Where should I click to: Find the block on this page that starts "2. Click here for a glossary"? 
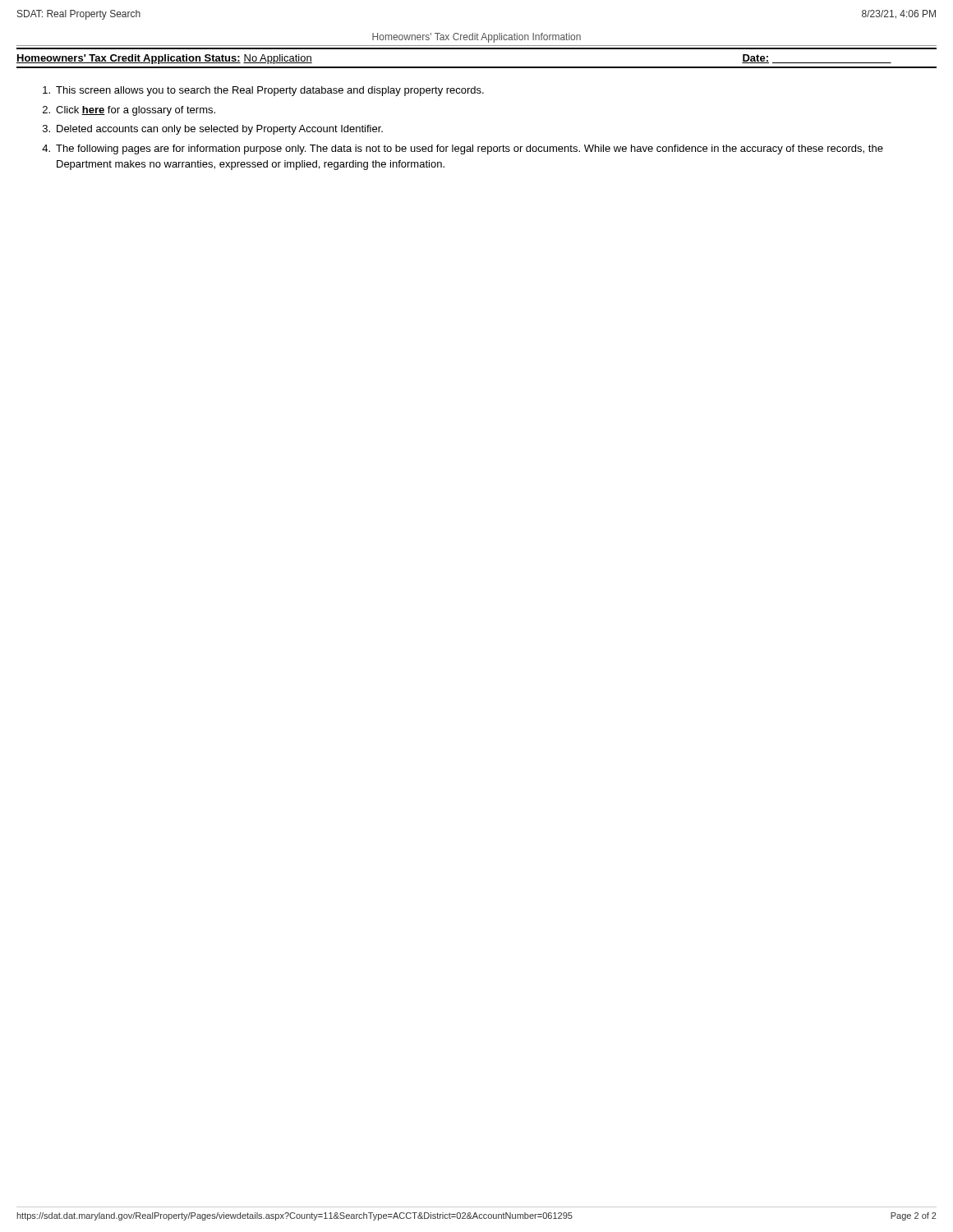tap(129, 111)
